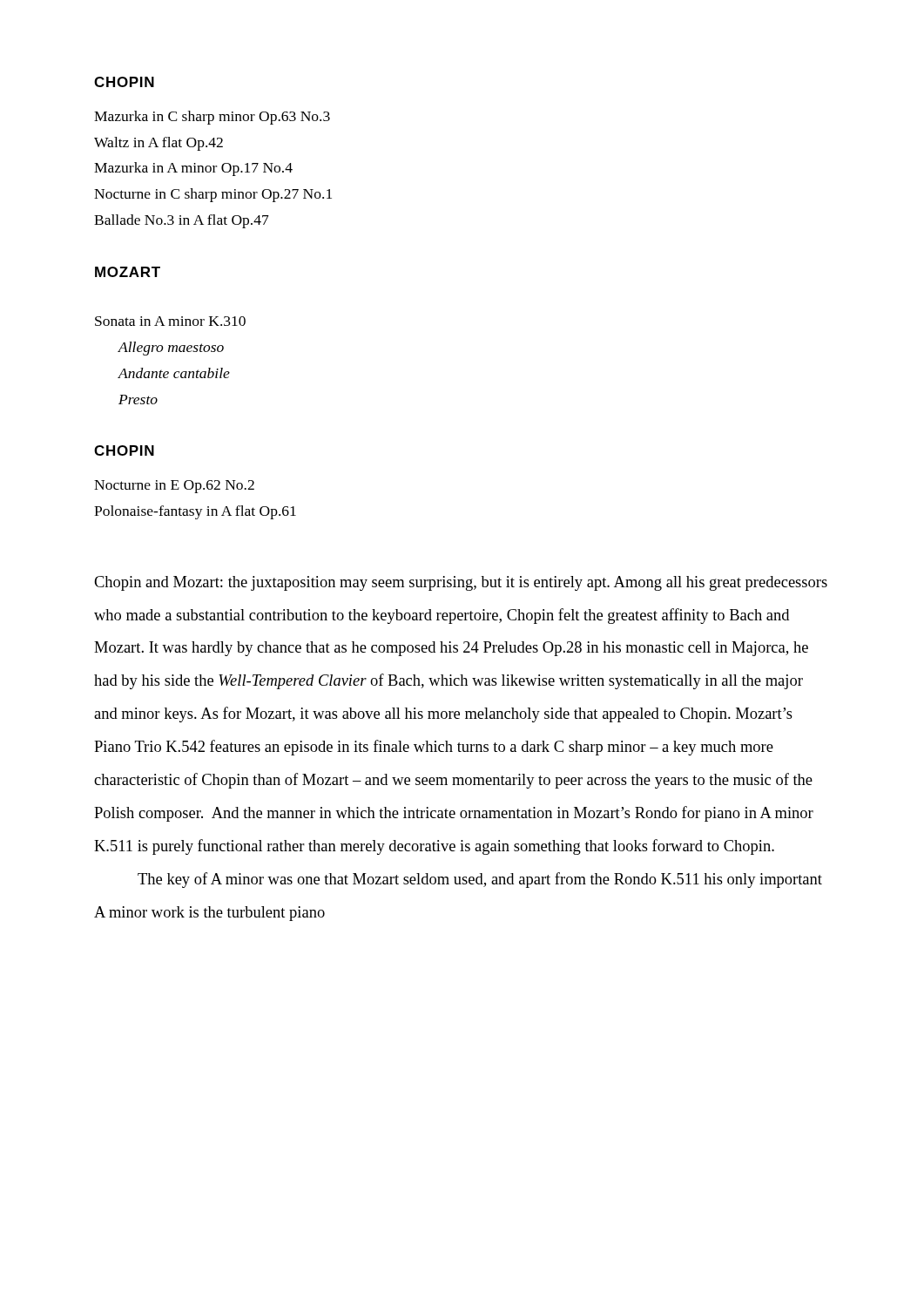
Task: Select the list item that says "Nocturne in C sharp minor Op.27 No.1"
Action: [x=213, y=194]
